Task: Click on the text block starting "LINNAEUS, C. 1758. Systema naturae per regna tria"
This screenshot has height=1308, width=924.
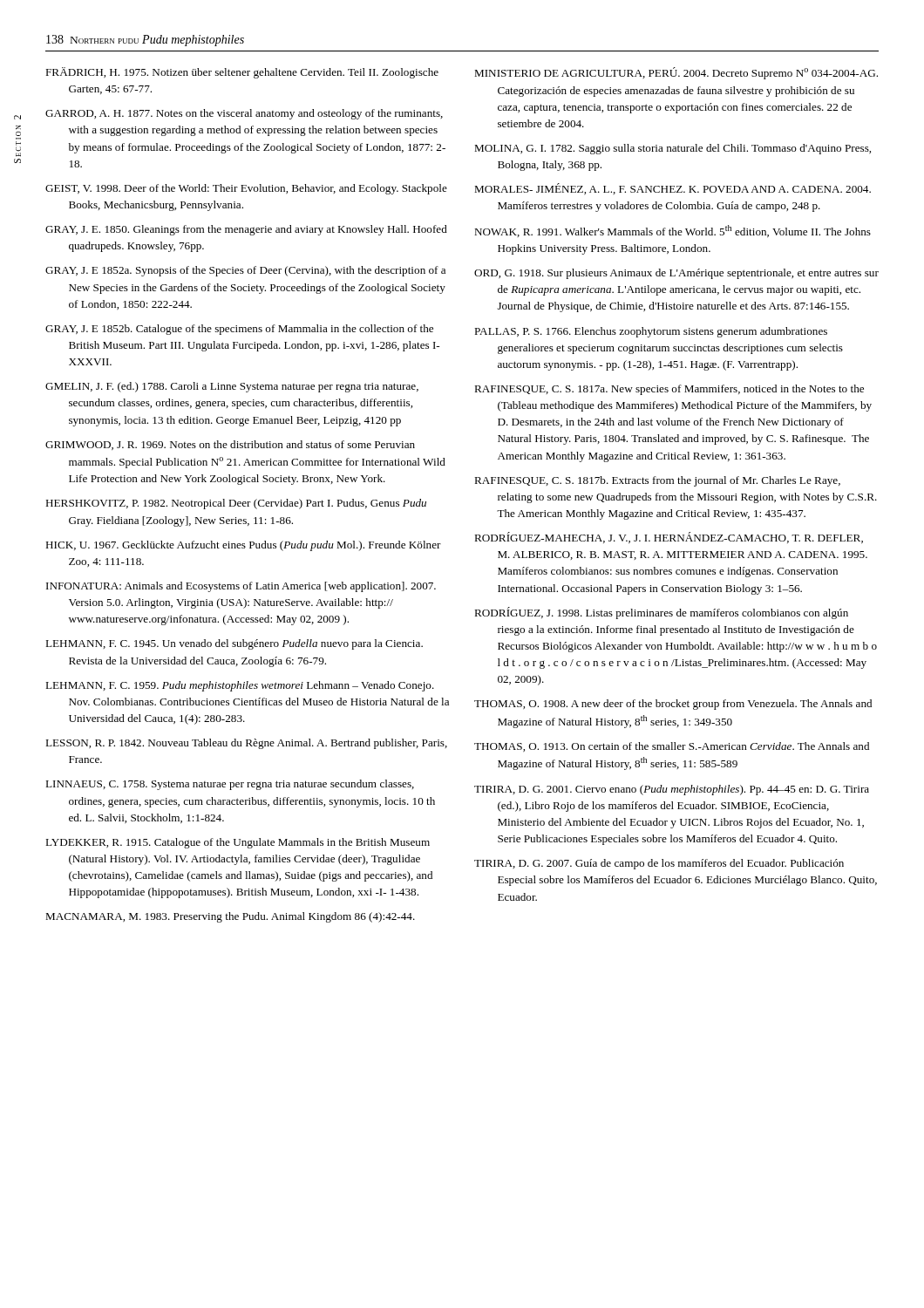Action: click(240, 801)
